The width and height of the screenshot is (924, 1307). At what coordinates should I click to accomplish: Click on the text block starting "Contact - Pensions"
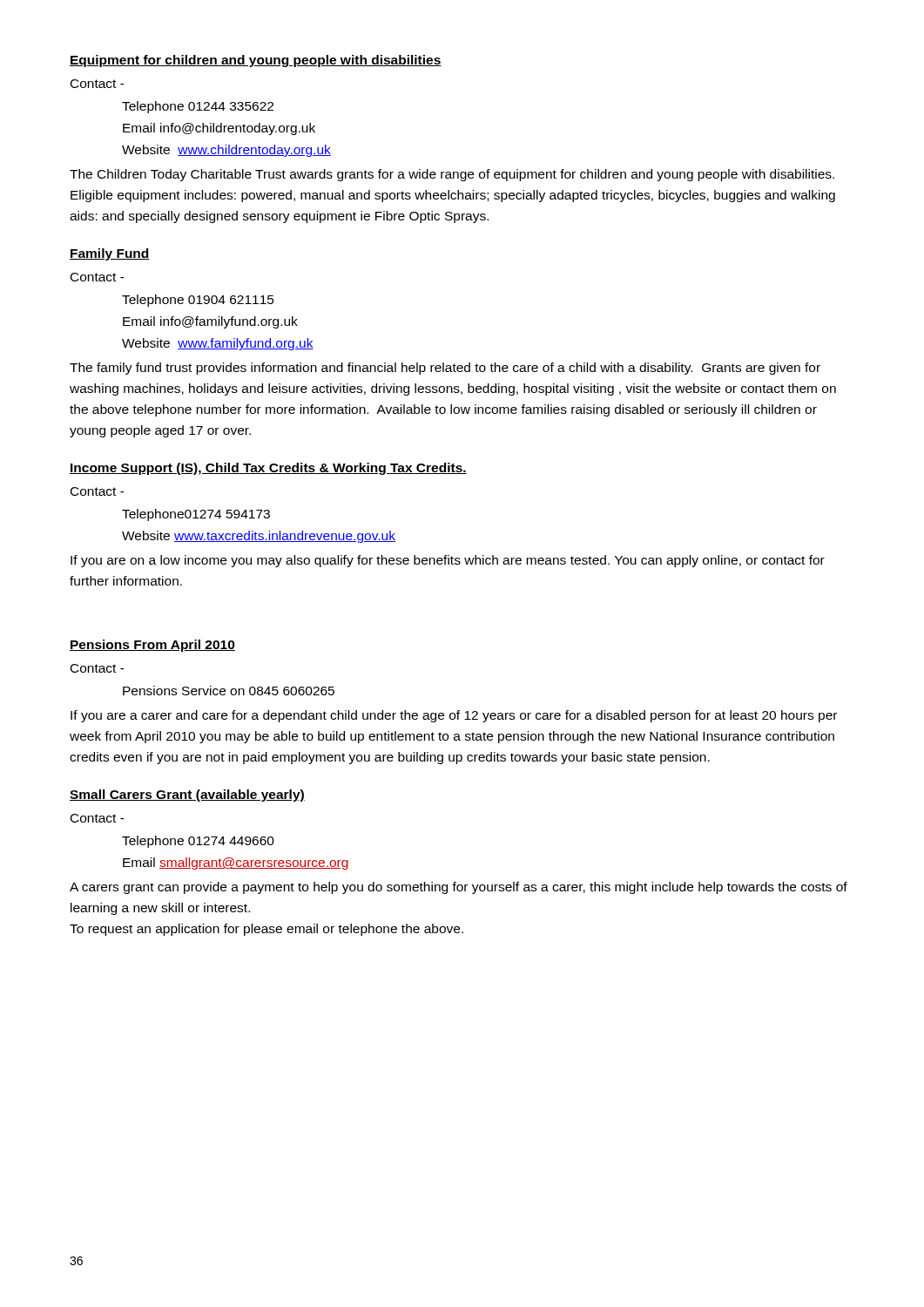pos(98,668)
